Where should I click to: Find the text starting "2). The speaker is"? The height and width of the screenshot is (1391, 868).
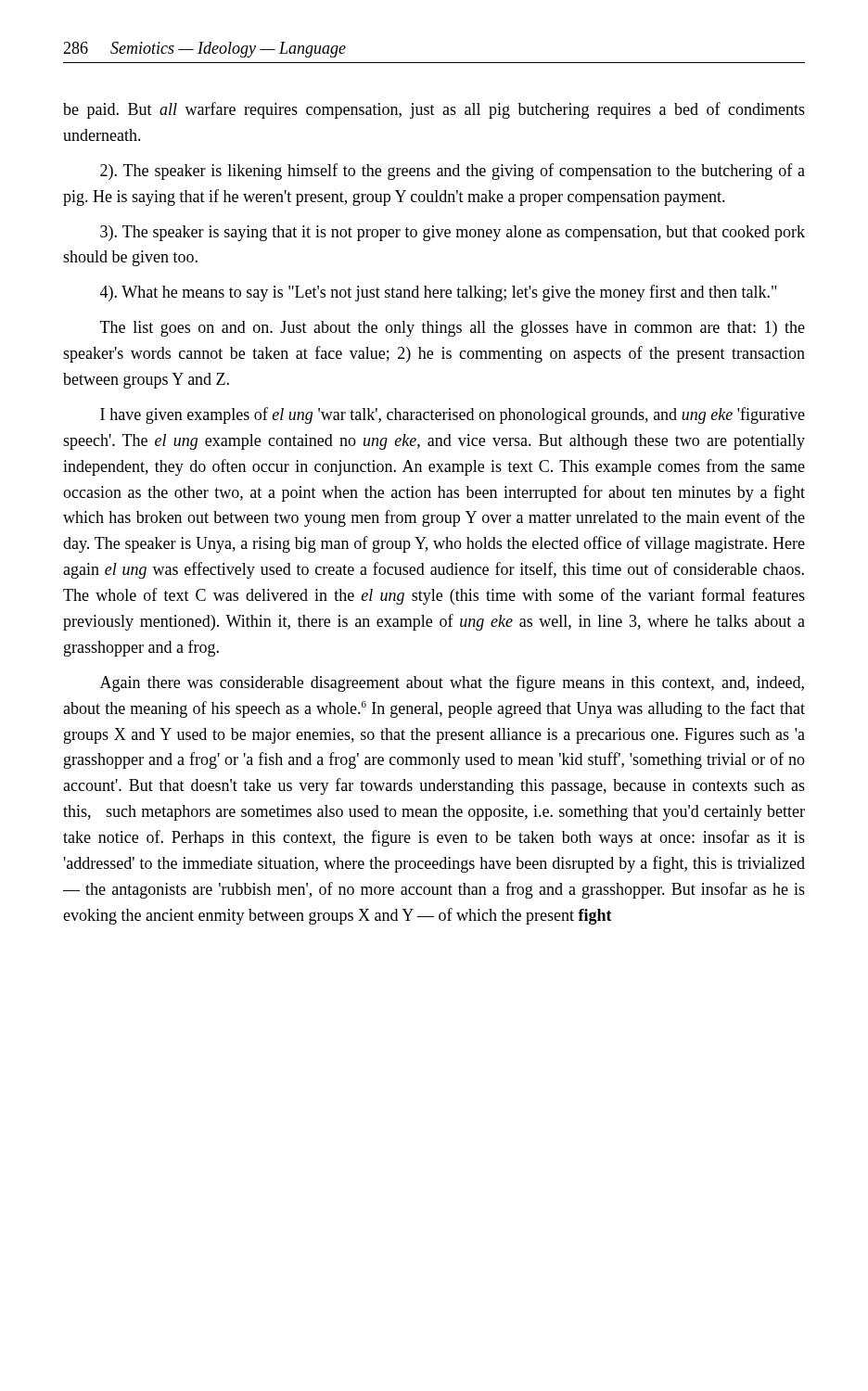click(x=434, y=184)
